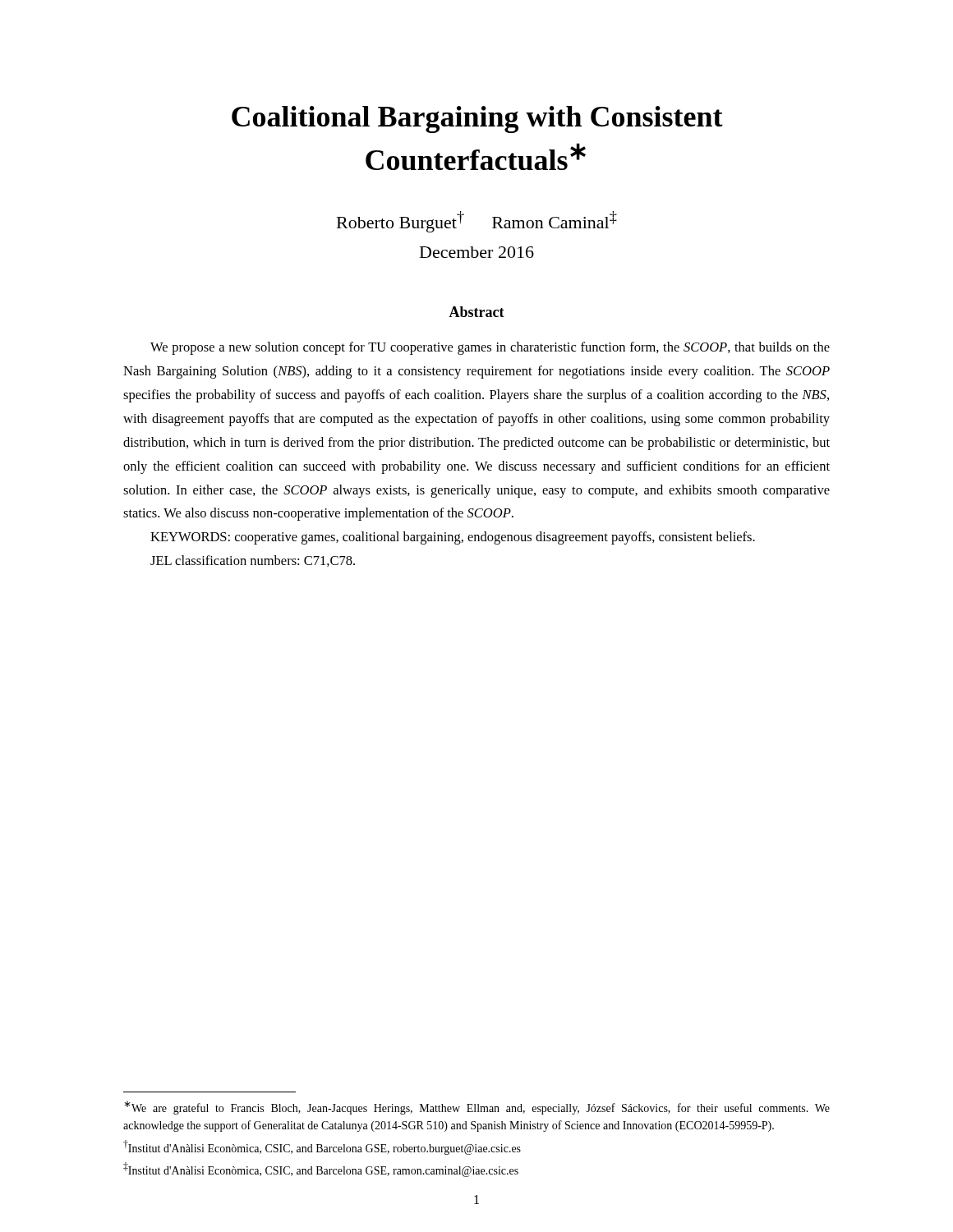Locate the text block starting "†Institut d'Anàlisi Econòmica,"
The height and width of the screenshot is (1232, 953).
click(x=322, y=1147)
